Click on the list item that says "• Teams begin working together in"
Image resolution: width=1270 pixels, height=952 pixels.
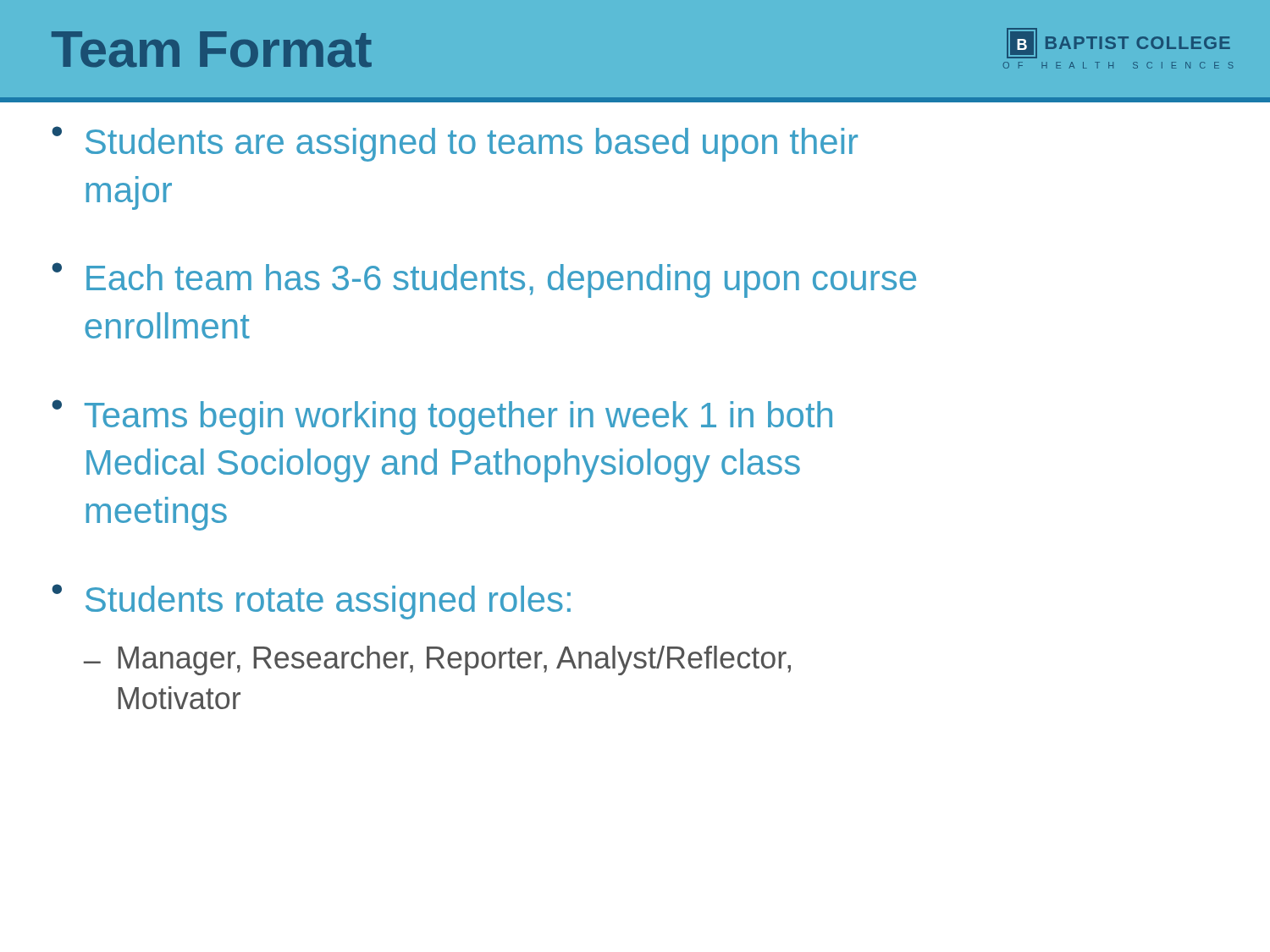pos(443,464)
